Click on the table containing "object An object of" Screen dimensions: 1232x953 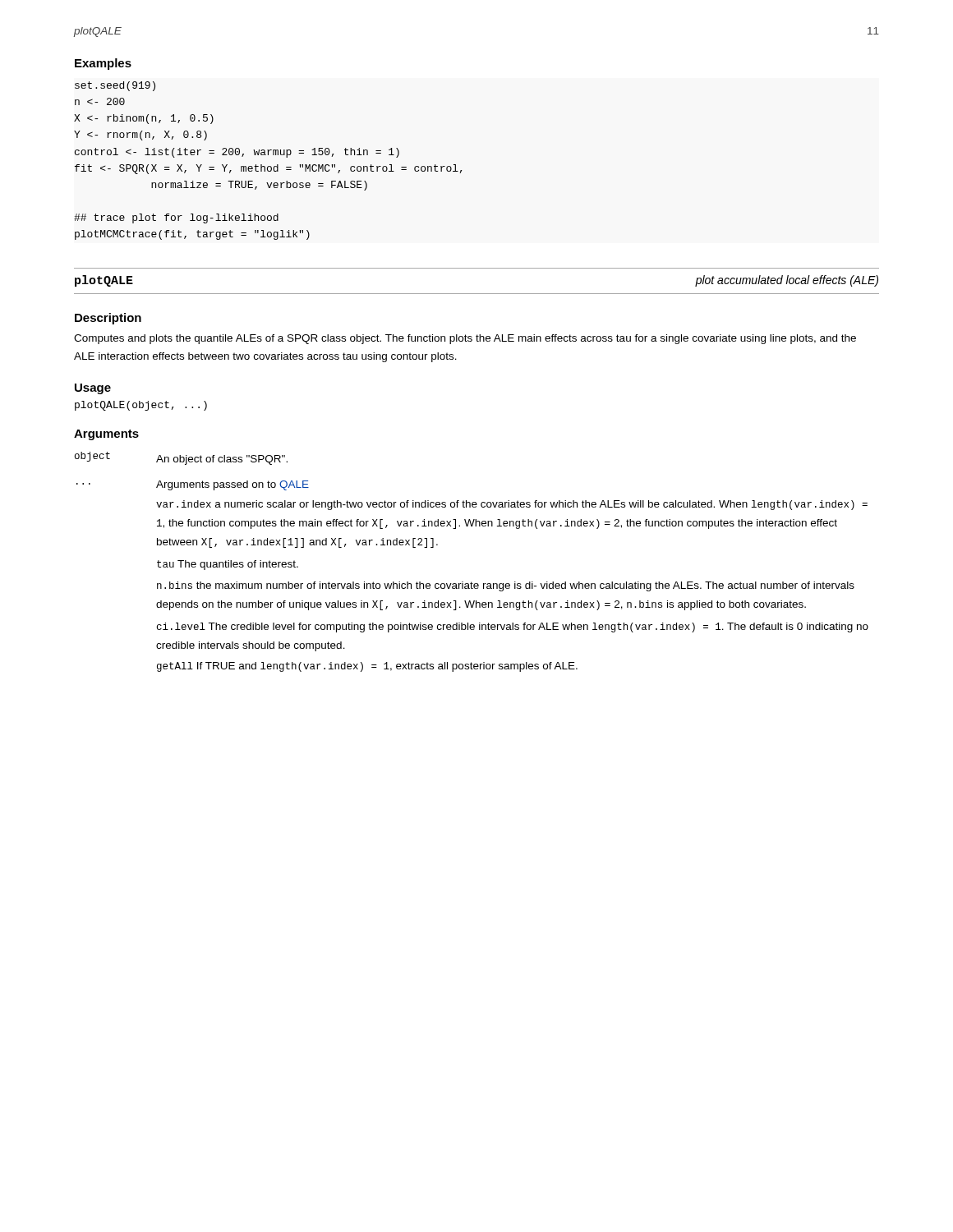(476, 565)
